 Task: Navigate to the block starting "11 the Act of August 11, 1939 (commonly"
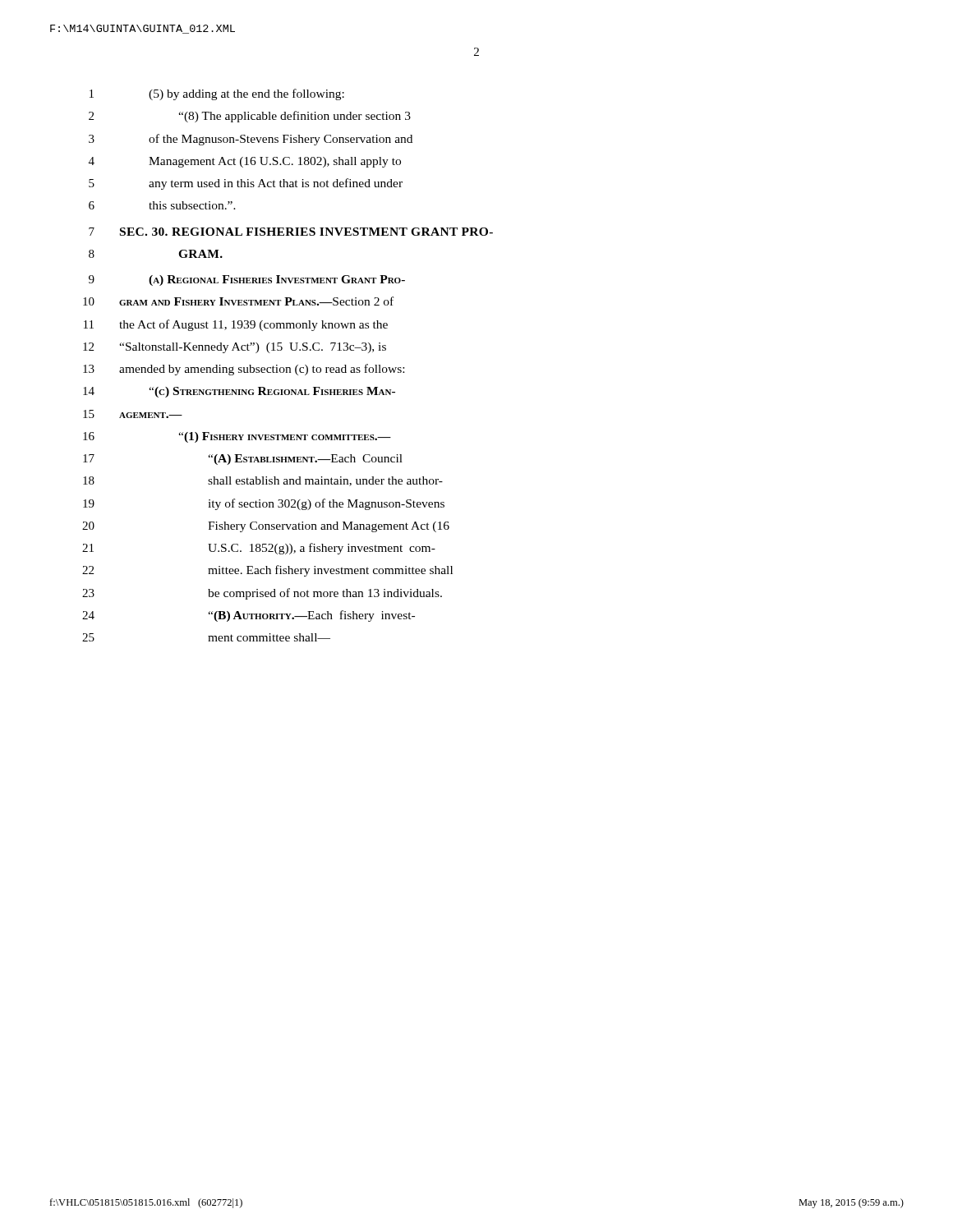tap(236, 325)
